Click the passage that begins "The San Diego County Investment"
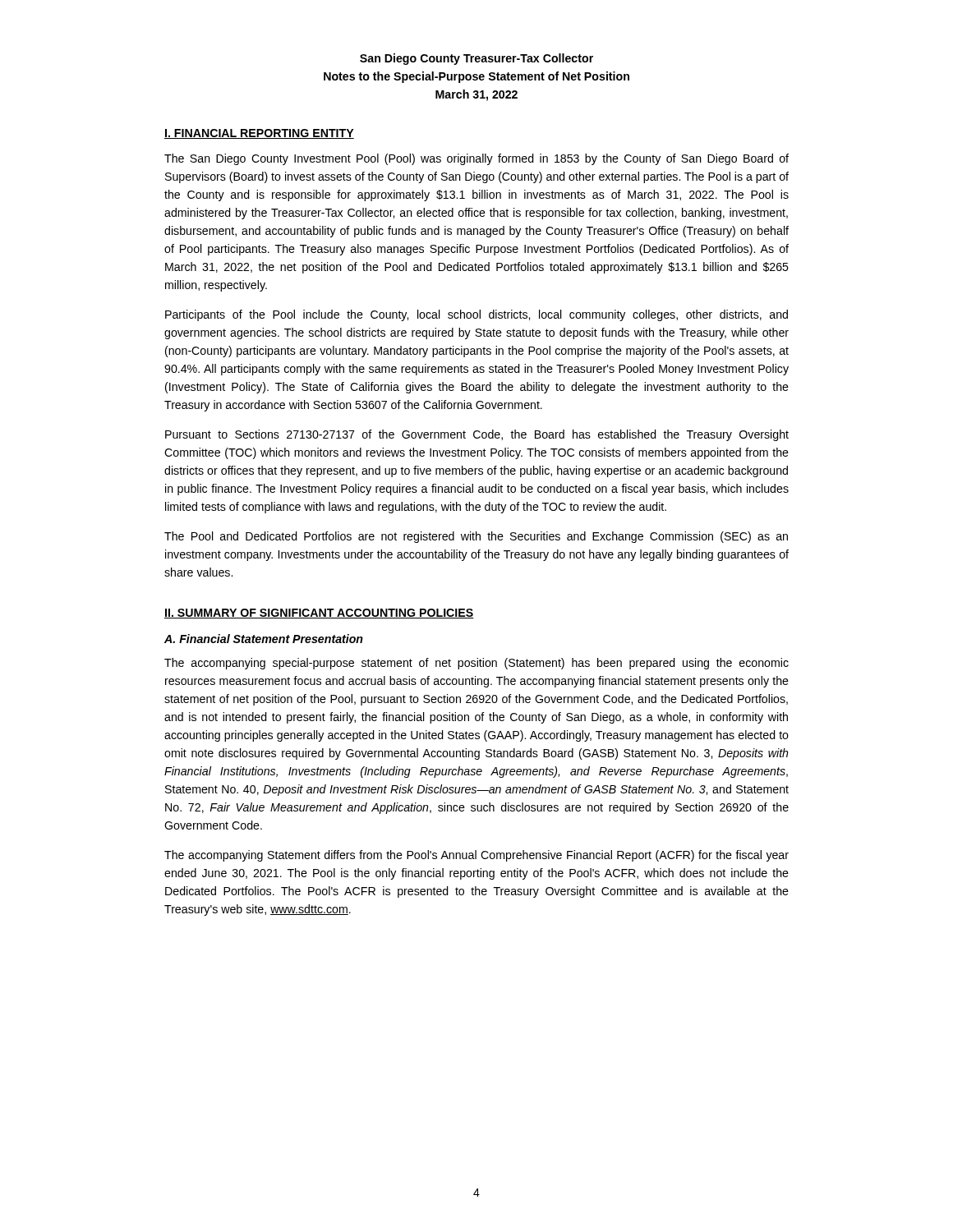 (x=476, y=222)
